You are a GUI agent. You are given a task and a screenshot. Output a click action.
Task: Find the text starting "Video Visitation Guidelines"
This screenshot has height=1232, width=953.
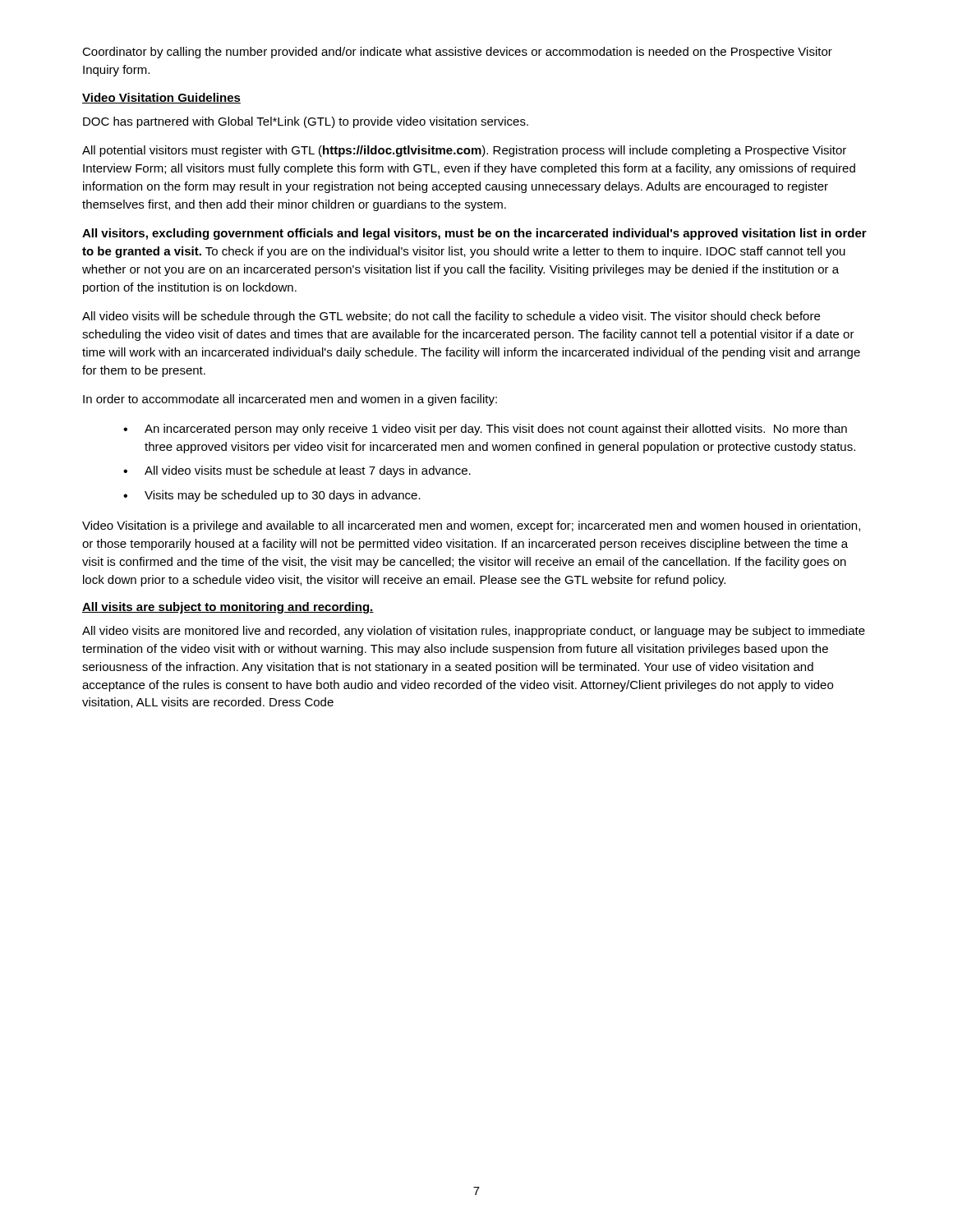[x=161, y=97]
